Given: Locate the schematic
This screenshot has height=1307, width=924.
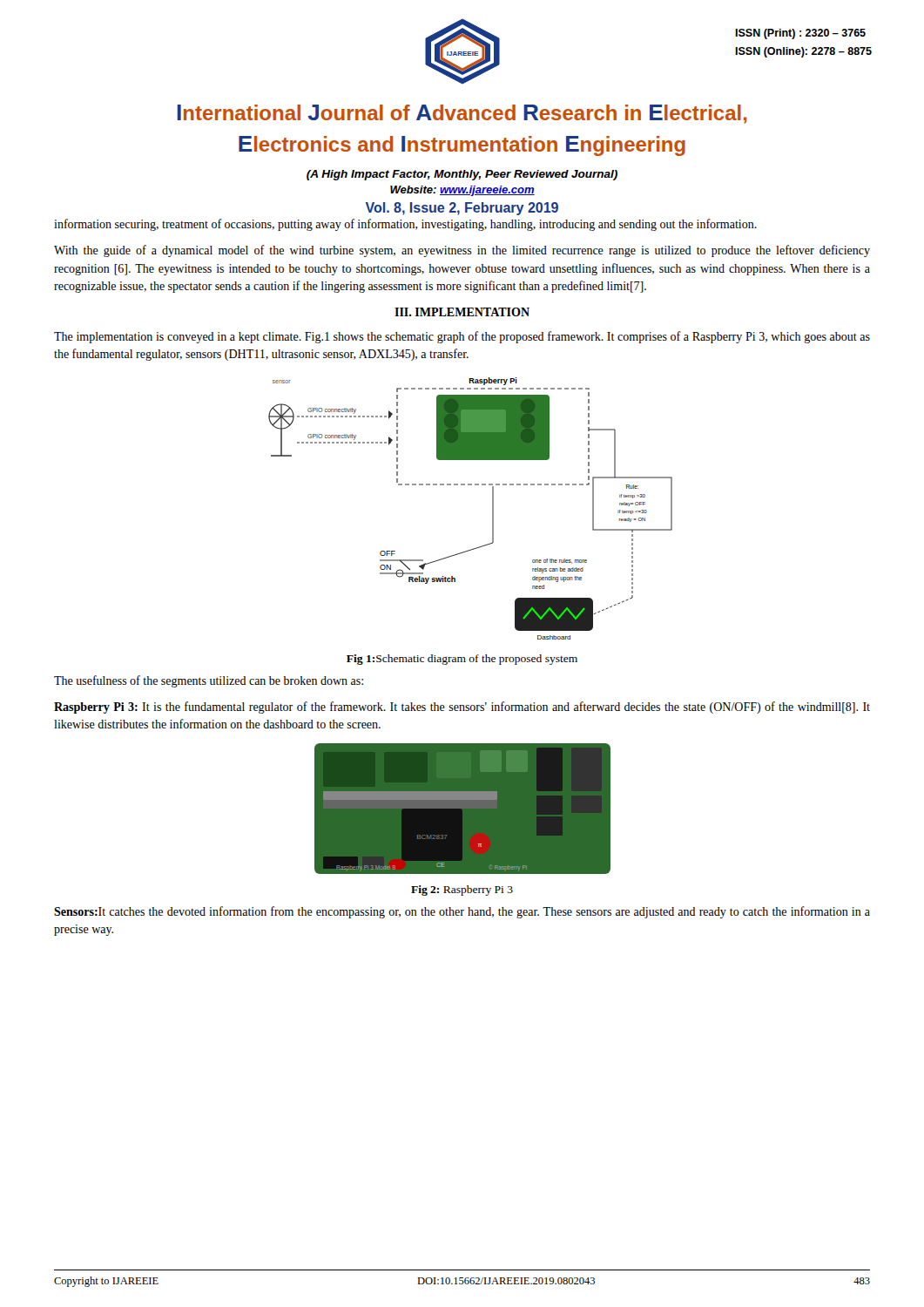Looking at the screenshot, I should (x=462, y=510).
